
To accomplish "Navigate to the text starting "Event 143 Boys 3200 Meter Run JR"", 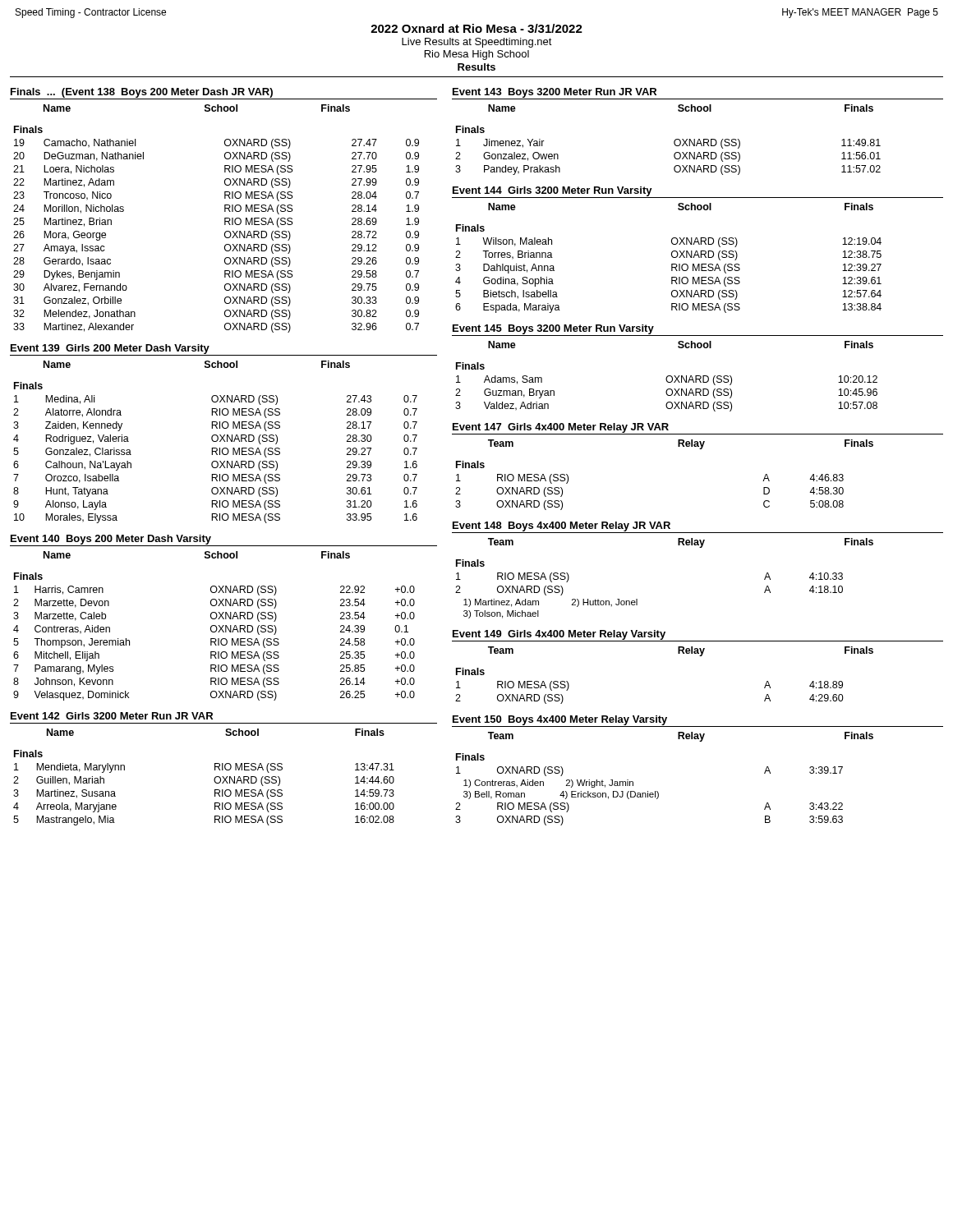I will coord(698,100).
